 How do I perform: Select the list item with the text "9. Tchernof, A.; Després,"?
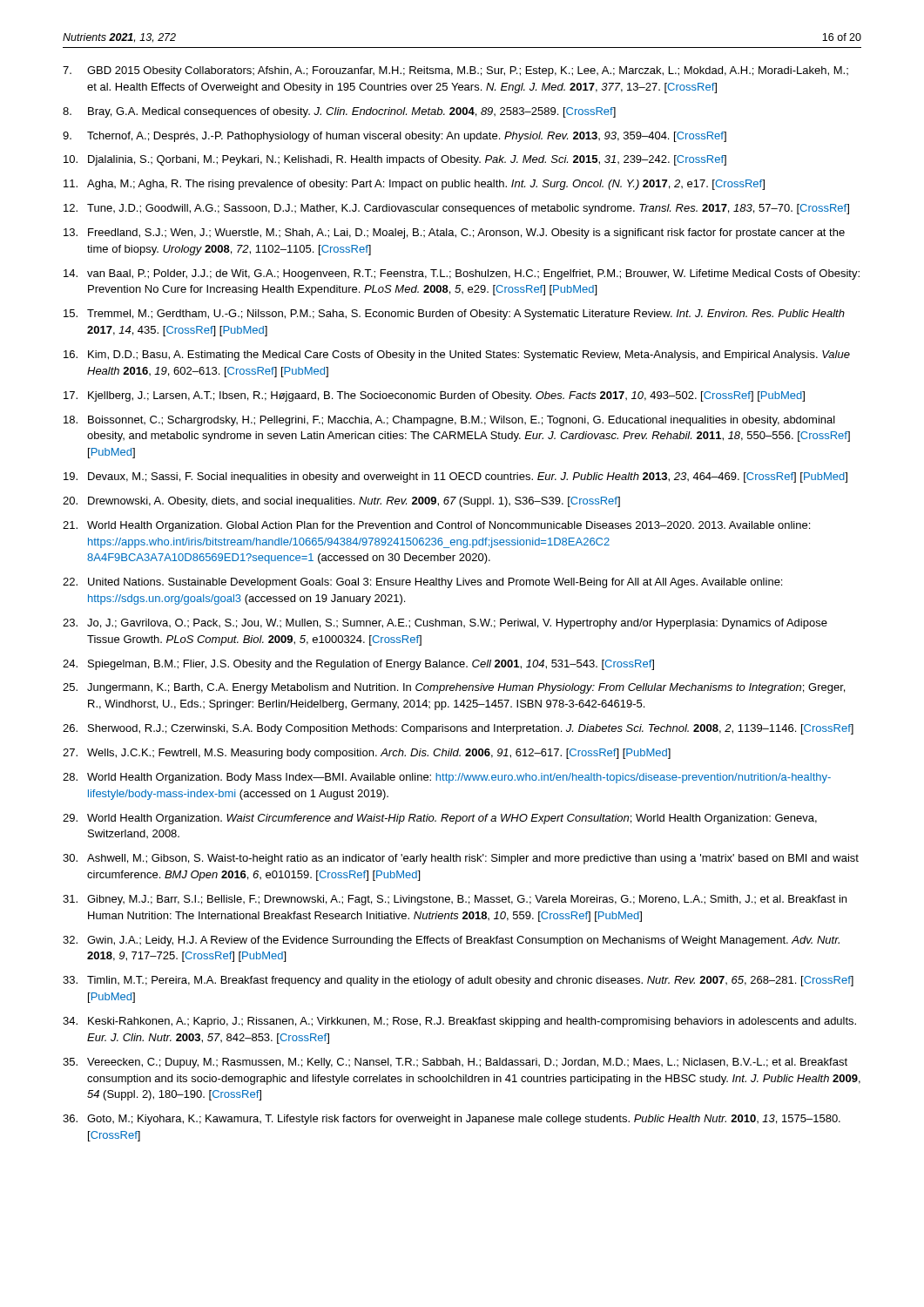pyautogui.click(x=462, y=136)
